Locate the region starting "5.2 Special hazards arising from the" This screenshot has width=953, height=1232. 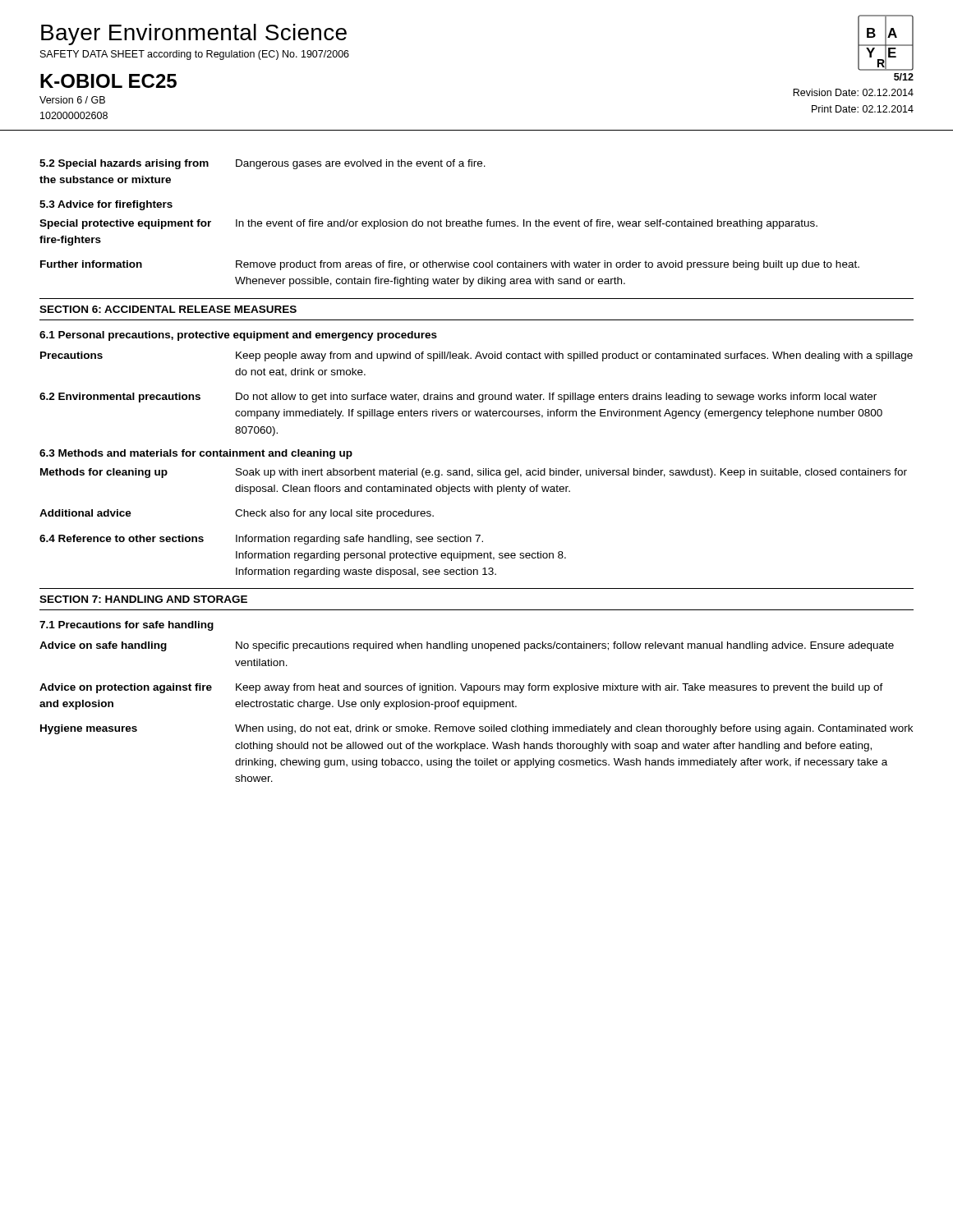click(124, 171)
